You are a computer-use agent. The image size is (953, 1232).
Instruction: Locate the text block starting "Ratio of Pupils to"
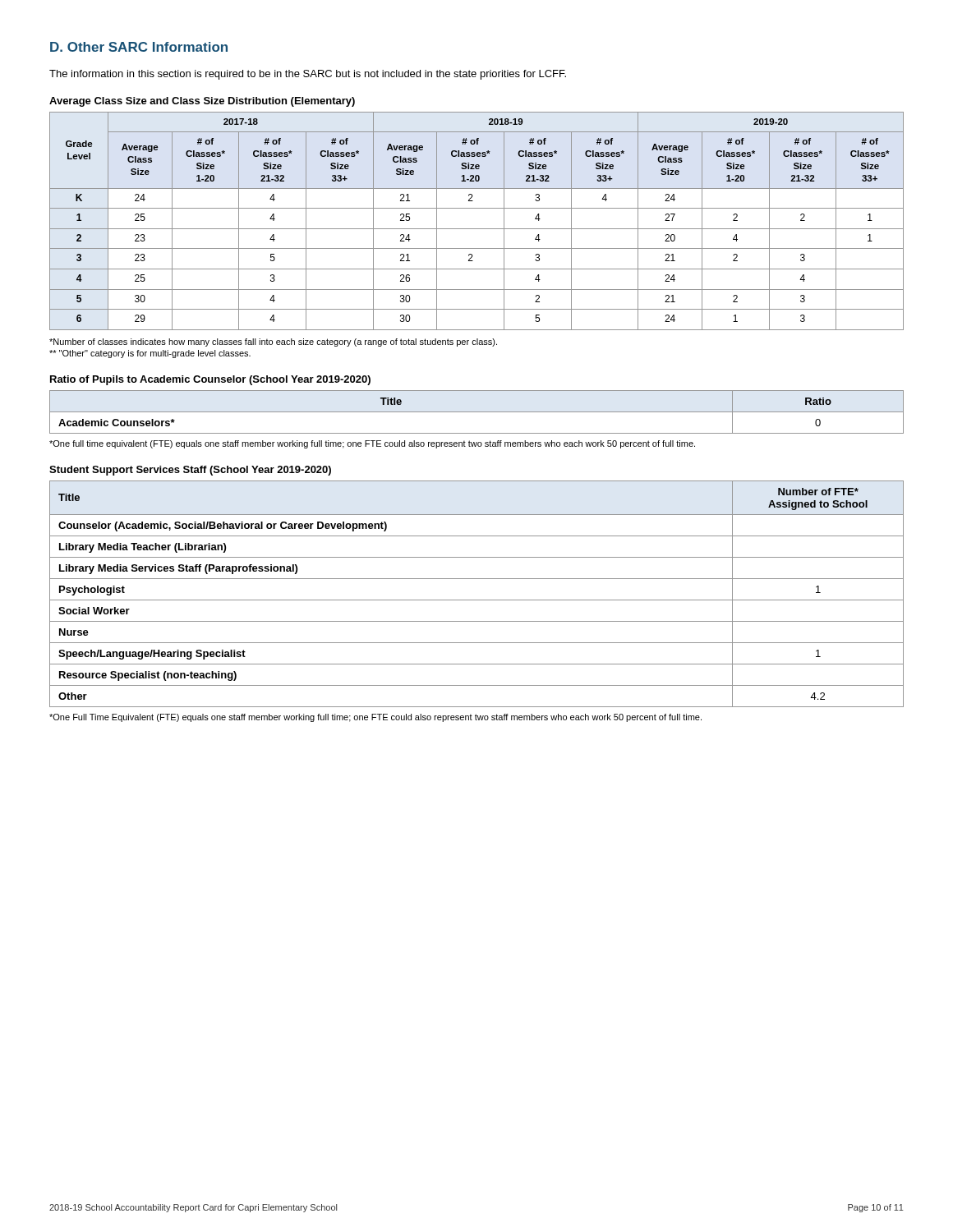[210, 379]
